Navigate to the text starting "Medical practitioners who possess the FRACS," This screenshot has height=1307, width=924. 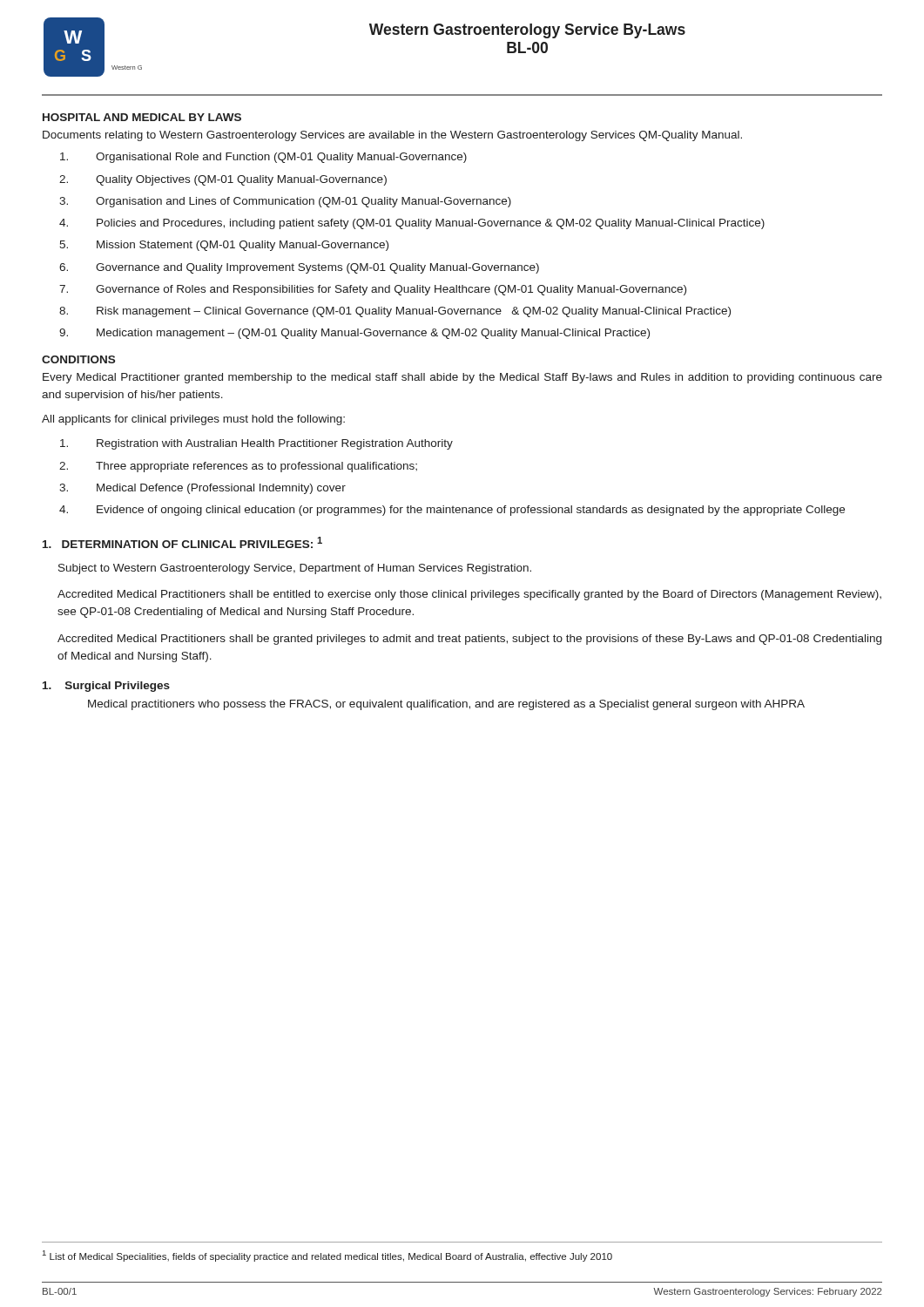[x=446, y=704]
